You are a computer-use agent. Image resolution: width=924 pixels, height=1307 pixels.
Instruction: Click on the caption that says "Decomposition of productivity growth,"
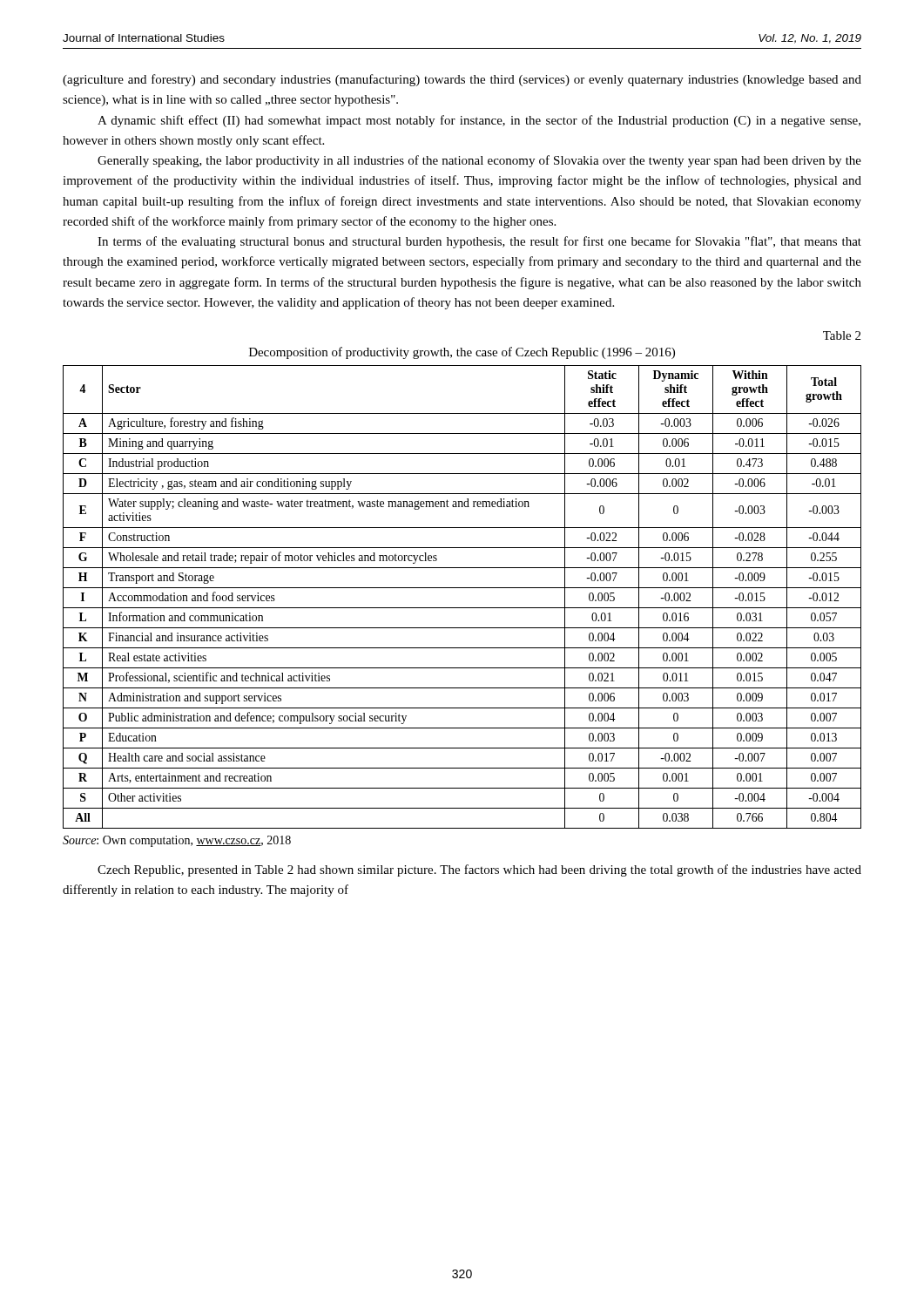(x=462, y=352)
